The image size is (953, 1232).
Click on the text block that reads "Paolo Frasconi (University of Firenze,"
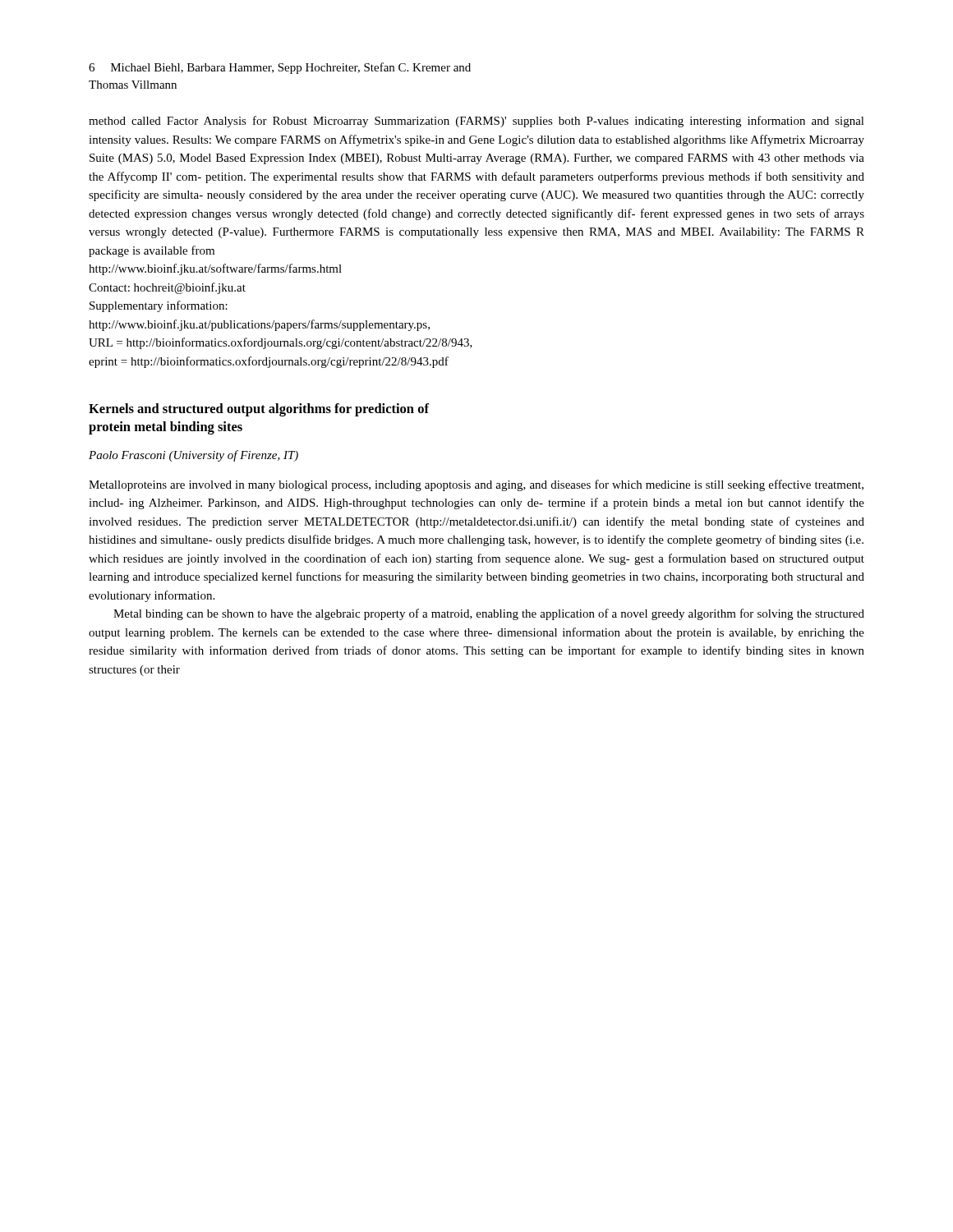click(194, 455)
